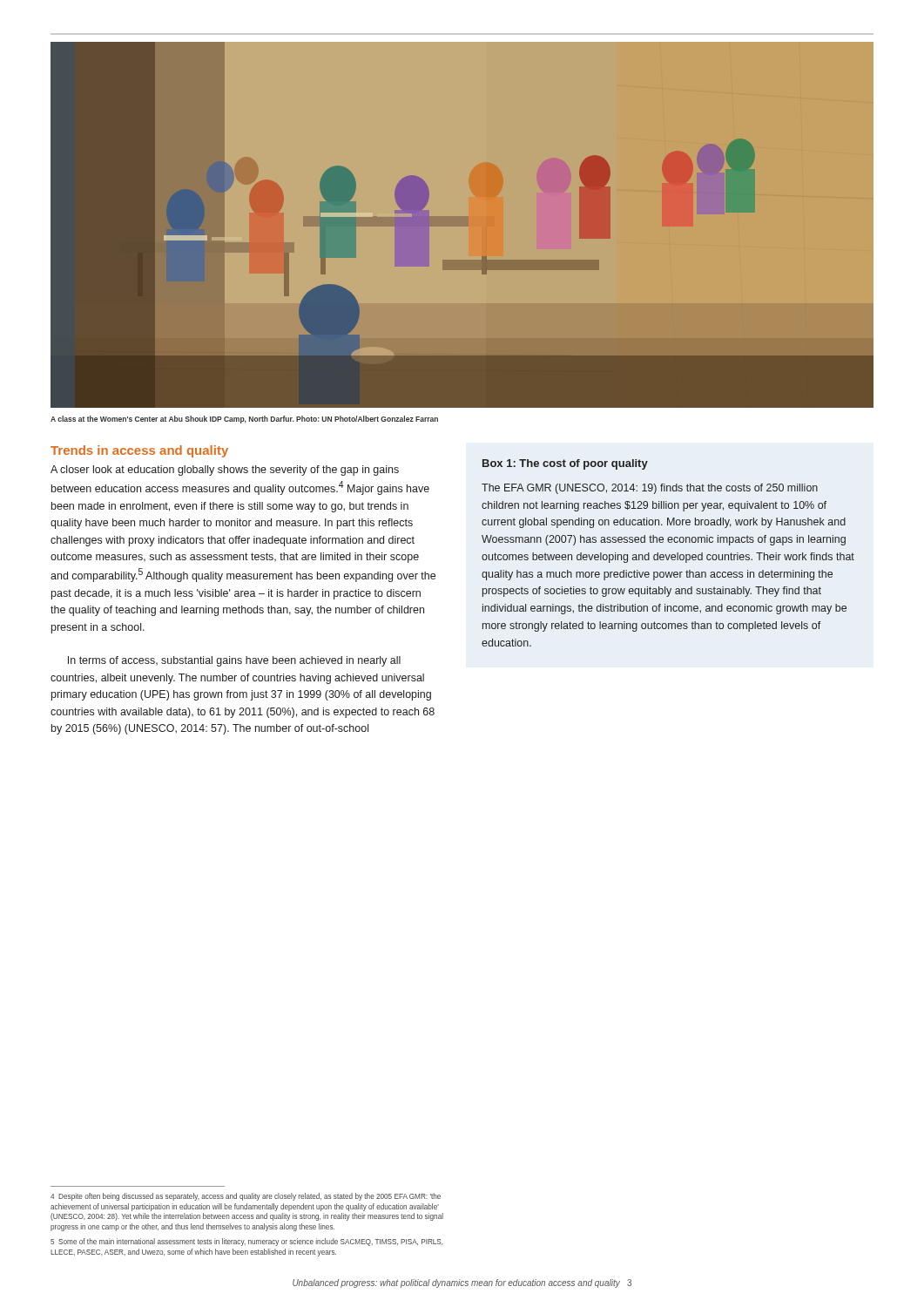Find "Trends in access and quality" on this page

(x=139, y=450)
